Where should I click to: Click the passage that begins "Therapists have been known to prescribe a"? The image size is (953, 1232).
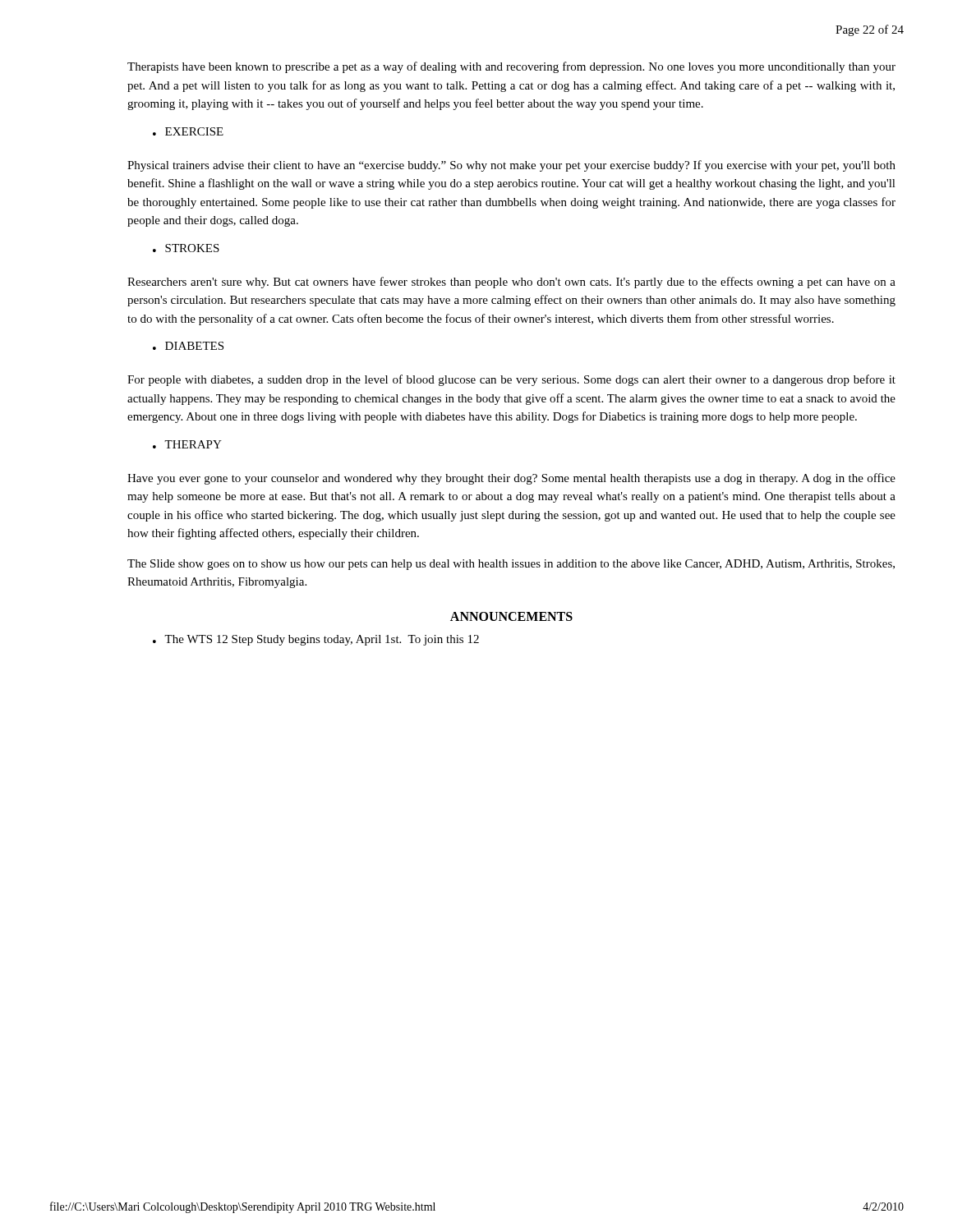click(511, 85)
